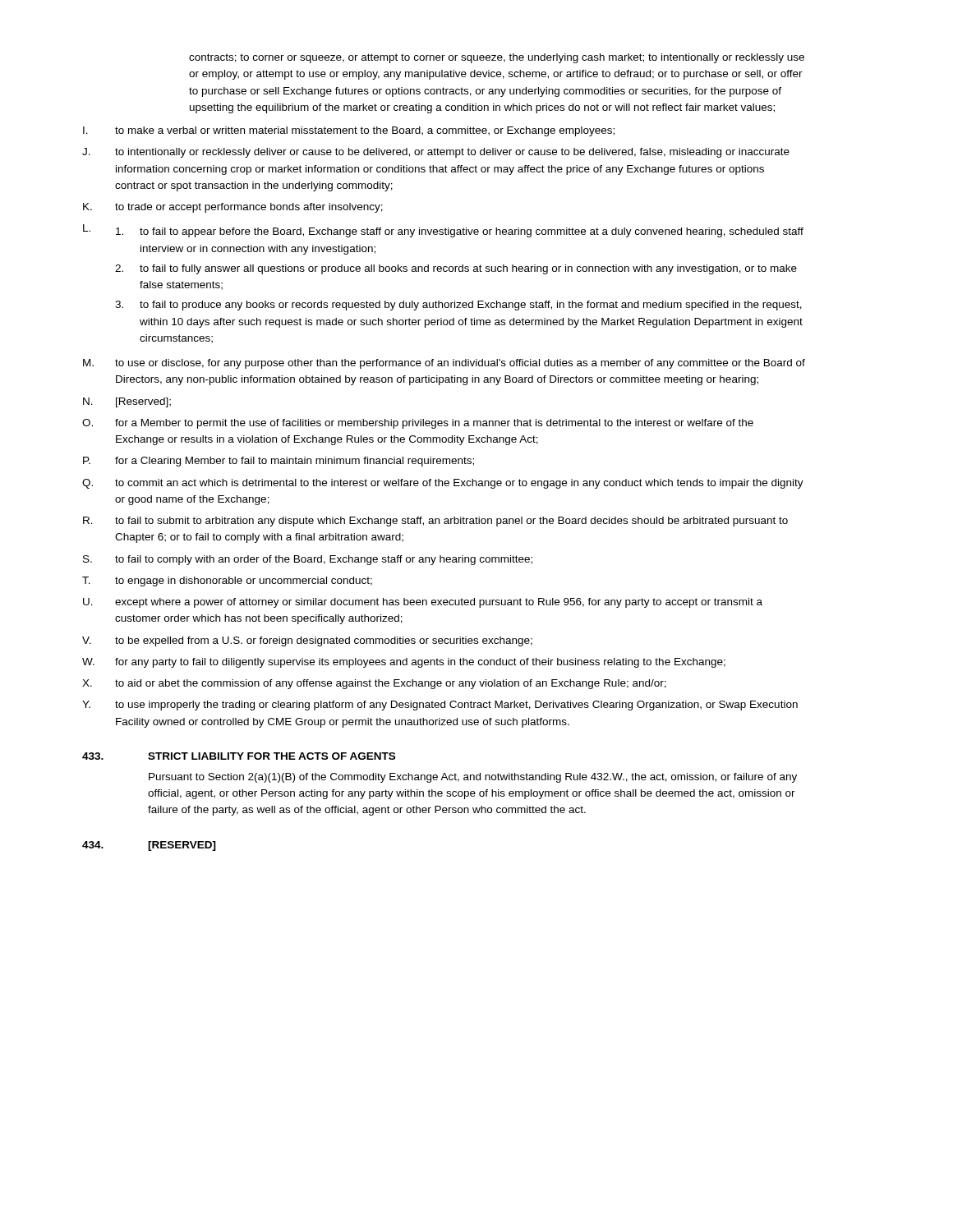Image resolution: width=953 pixels, height=1232 pixels.
Task: Find the list item that says "U. except where a"
Action: 444,610
